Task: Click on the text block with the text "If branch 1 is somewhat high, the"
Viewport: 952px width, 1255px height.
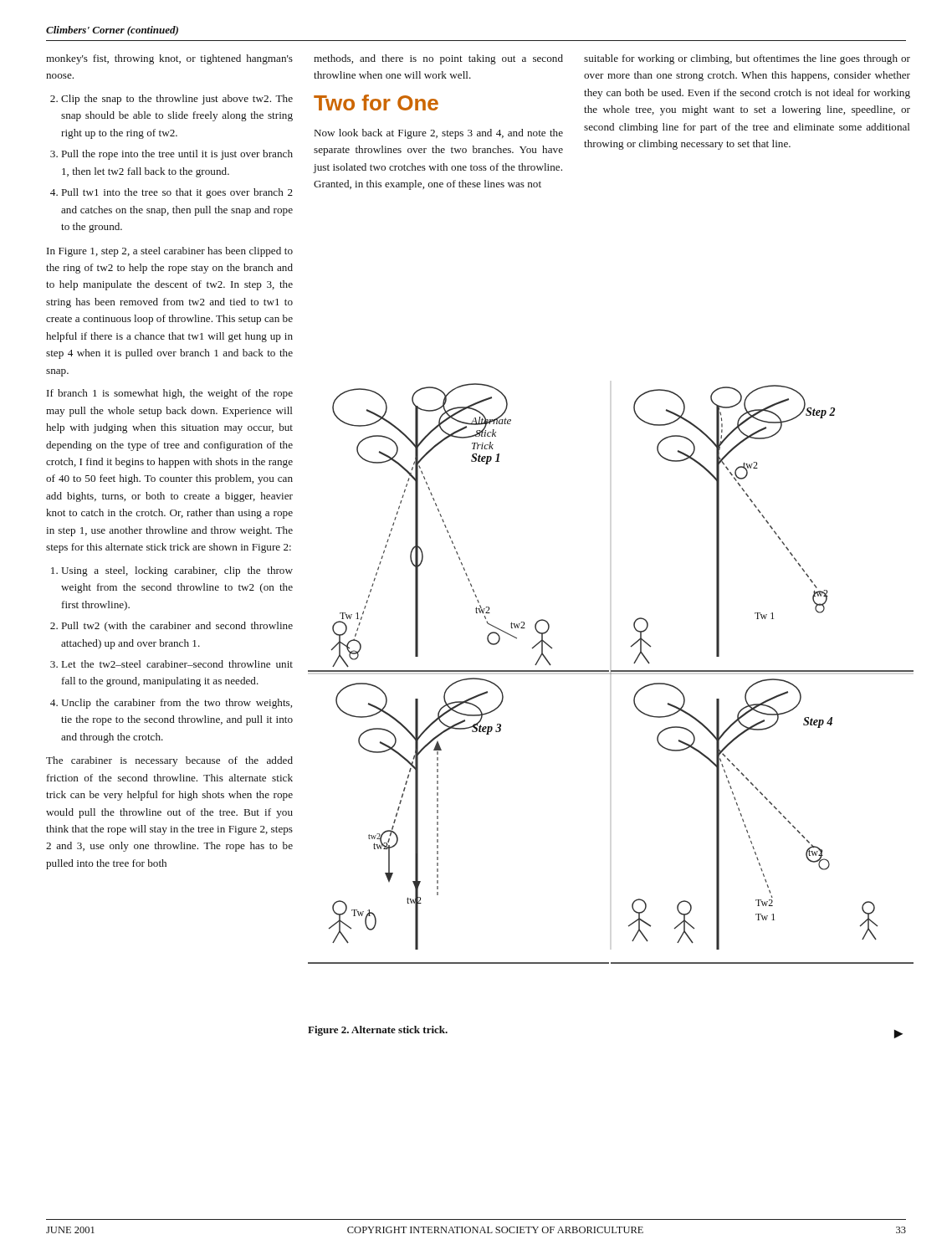Action: pos(169,470)
